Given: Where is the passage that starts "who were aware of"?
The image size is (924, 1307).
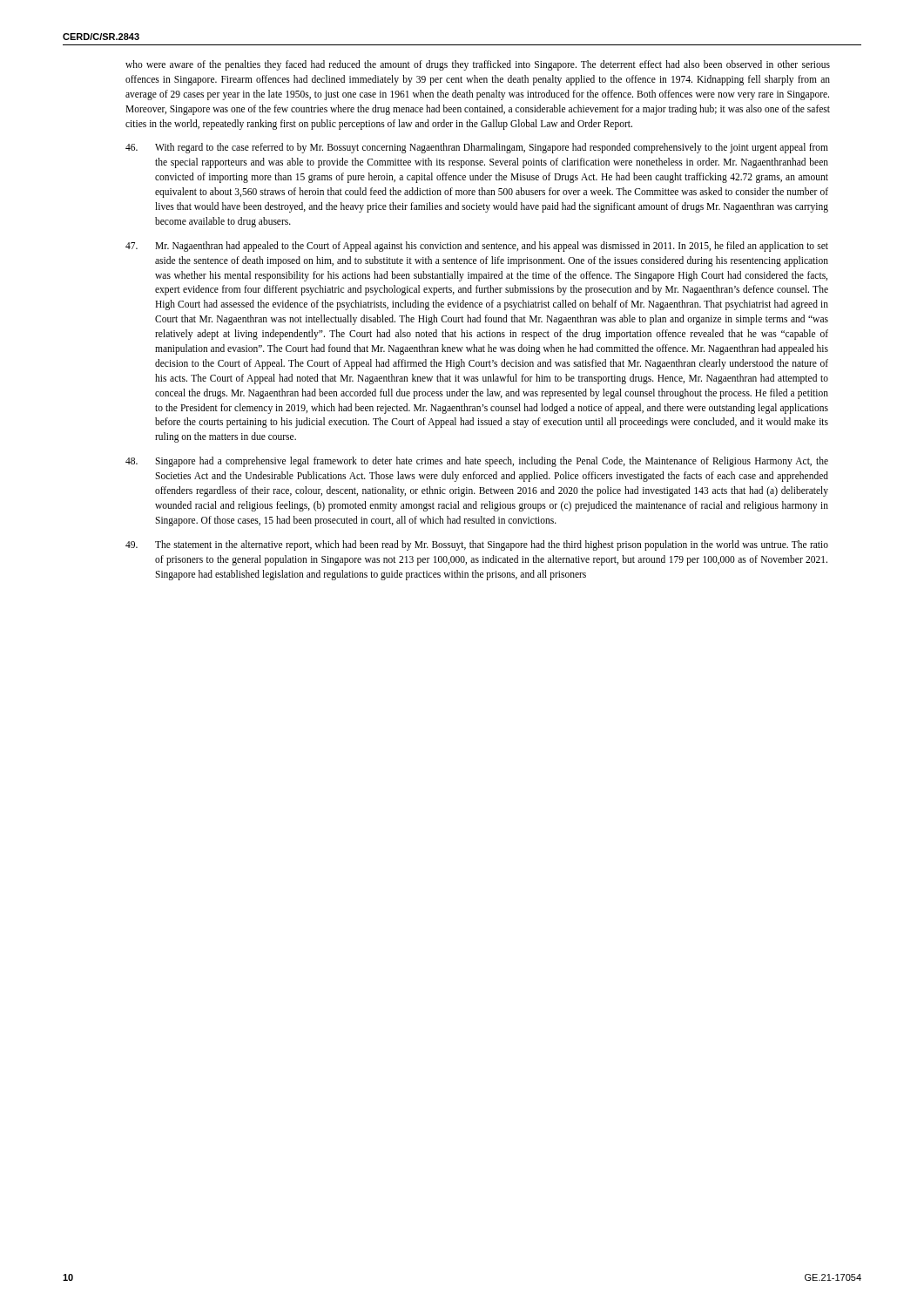Looking at the screenshot, I should 478,94.
